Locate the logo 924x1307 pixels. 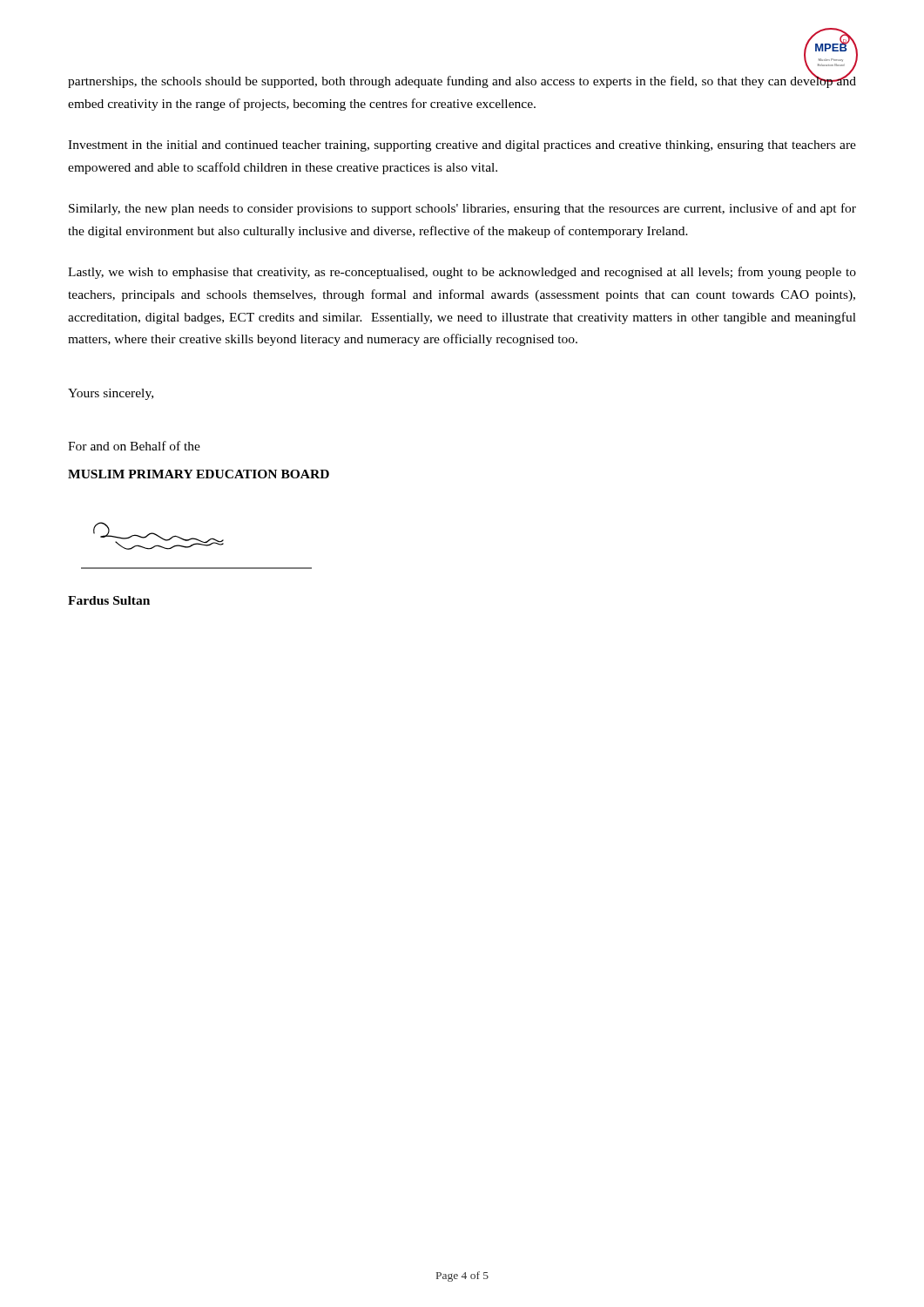(831, 55)
